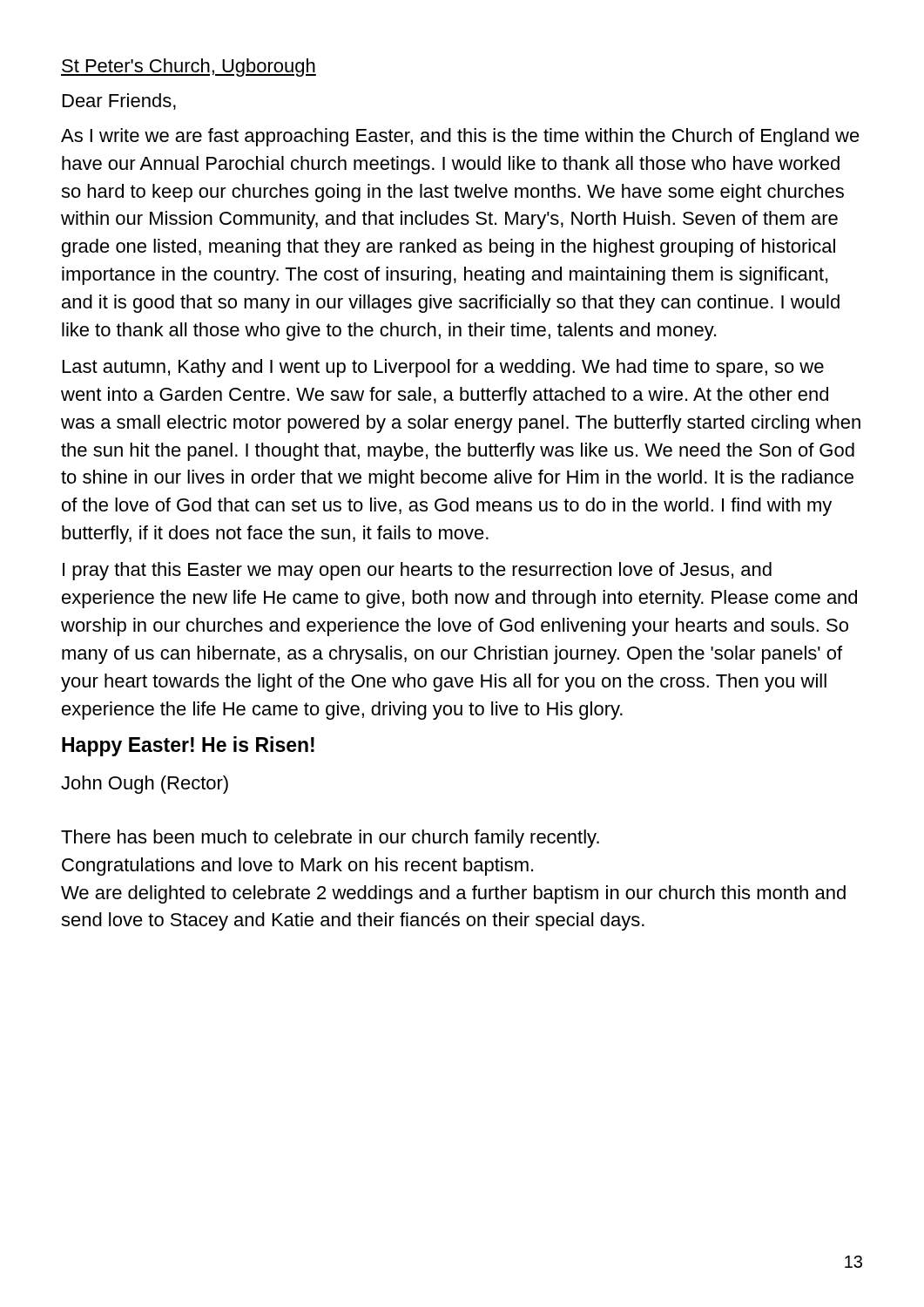The width and height of the screenshot is (924, 1307).
Task: Locate the text block containing "I pray that this Easter we"
Action: click(x=462, y=639)
